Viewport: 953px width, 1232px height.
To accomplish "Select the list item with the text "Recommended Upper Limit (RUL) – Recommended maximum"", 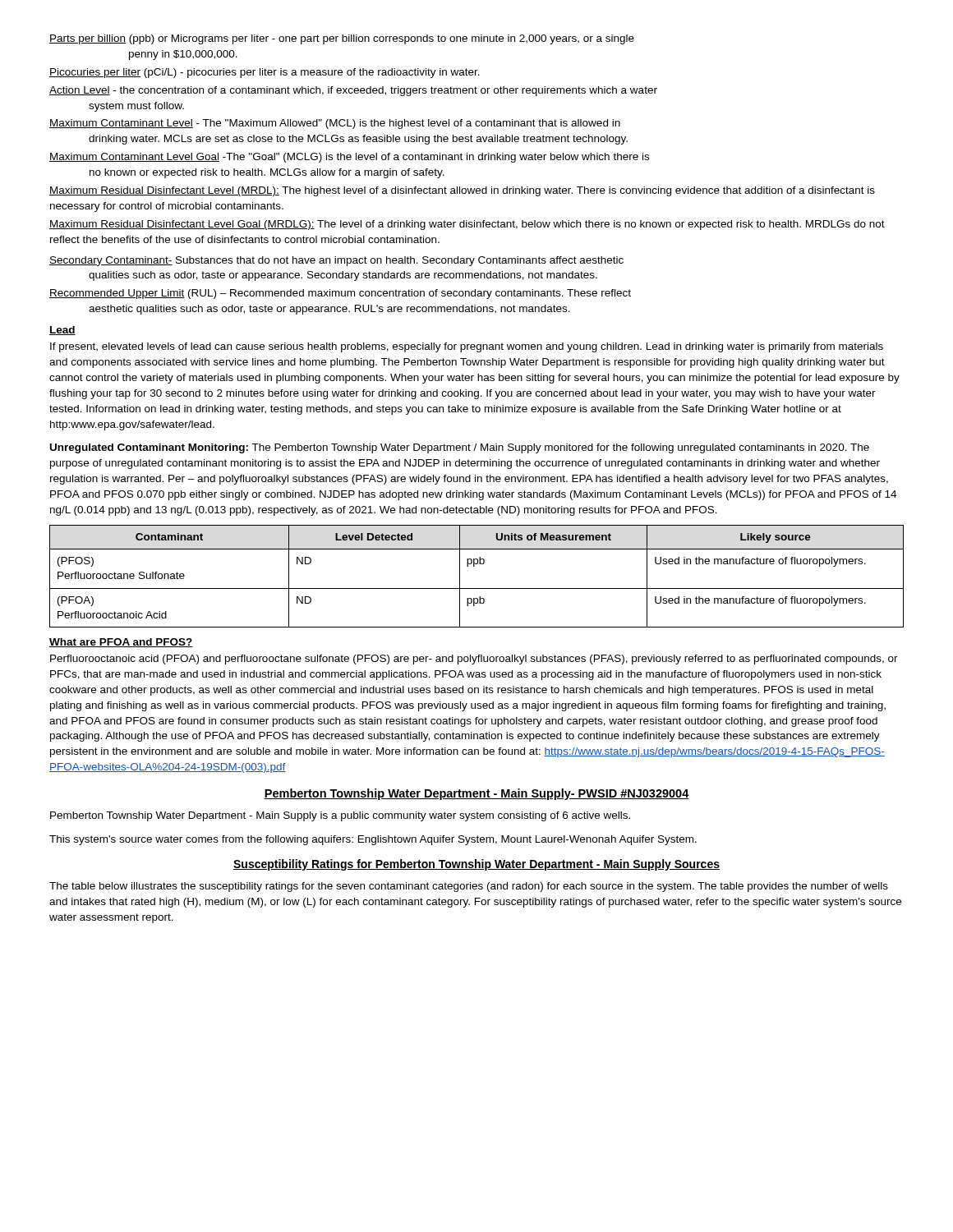I will (x=476, y=302).
